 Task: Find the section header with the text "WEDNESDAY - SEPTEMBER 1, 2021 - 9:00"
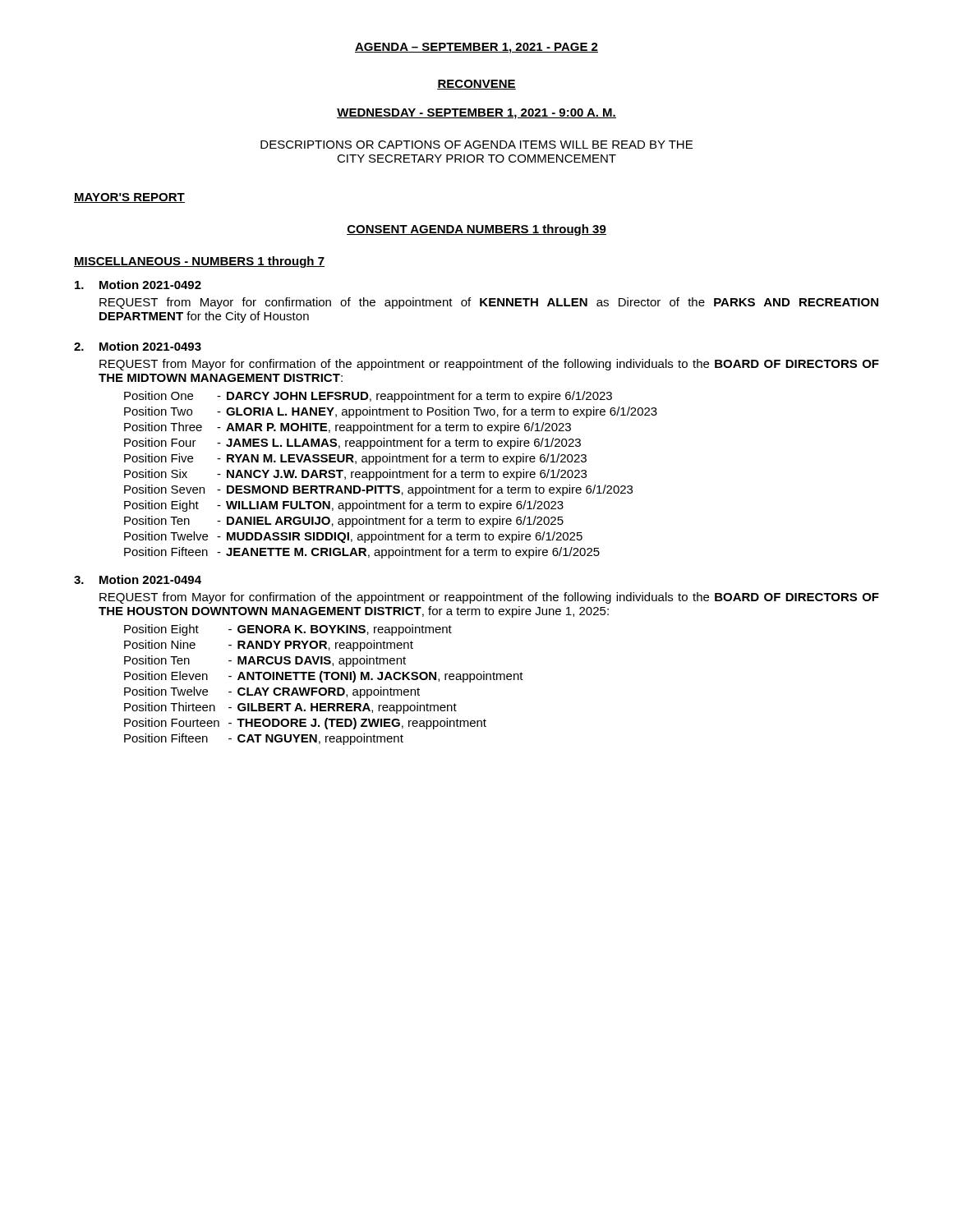(476, 112)
